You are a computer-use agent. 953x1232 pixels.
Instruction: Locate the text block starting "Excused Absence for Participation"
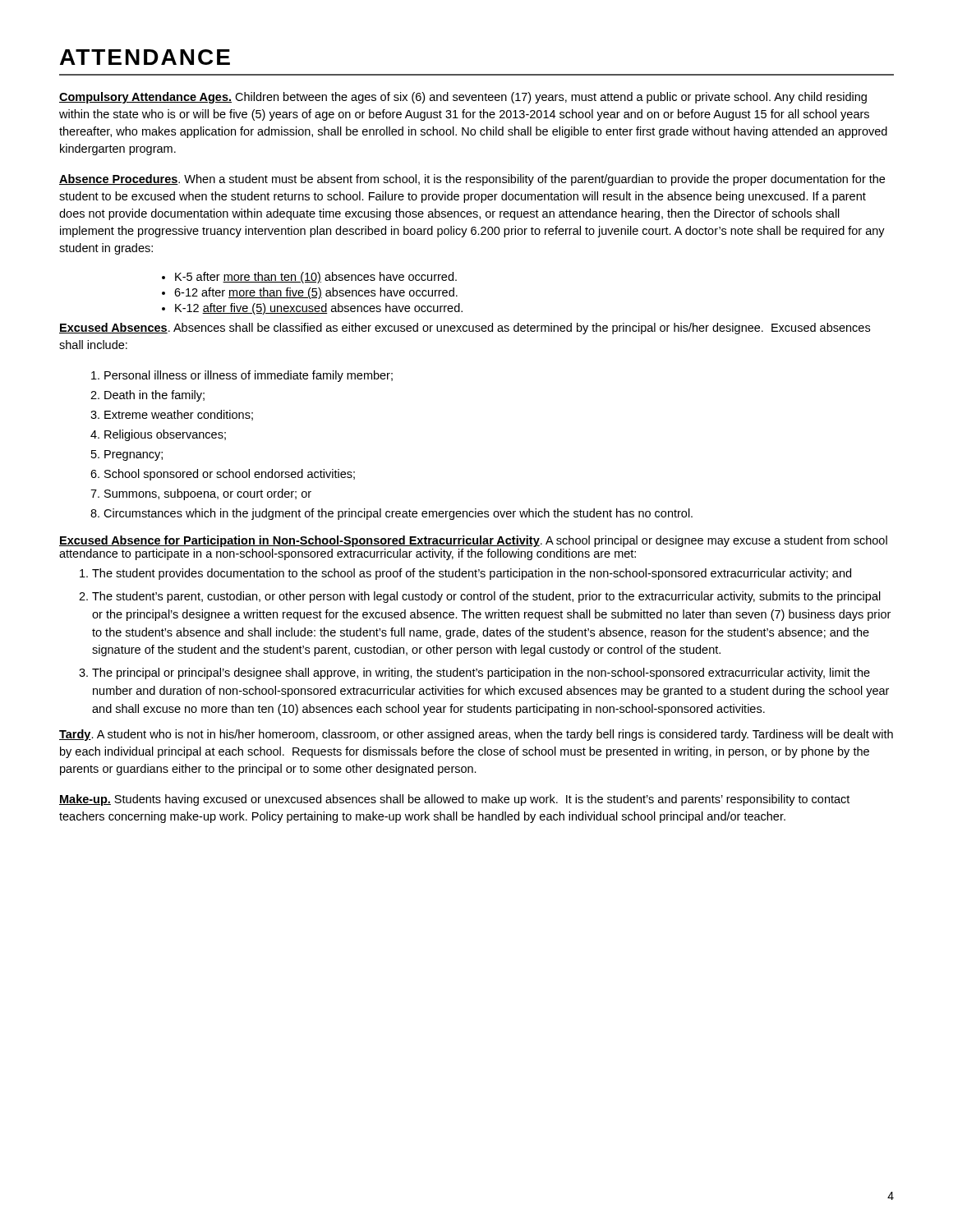point(473,547)
